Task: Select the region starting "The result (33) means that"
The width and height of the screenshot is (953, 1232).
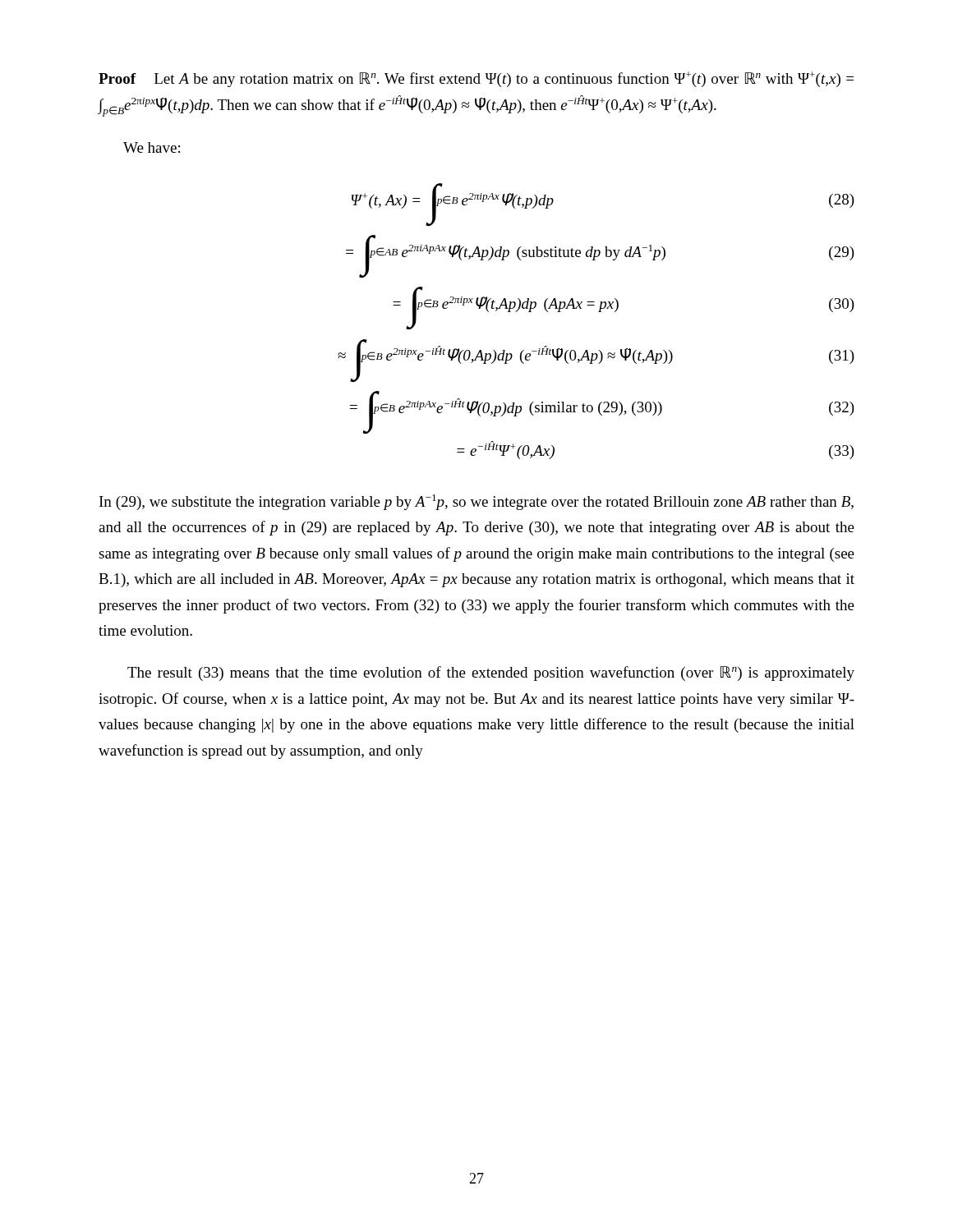Action: pos(476,710)
